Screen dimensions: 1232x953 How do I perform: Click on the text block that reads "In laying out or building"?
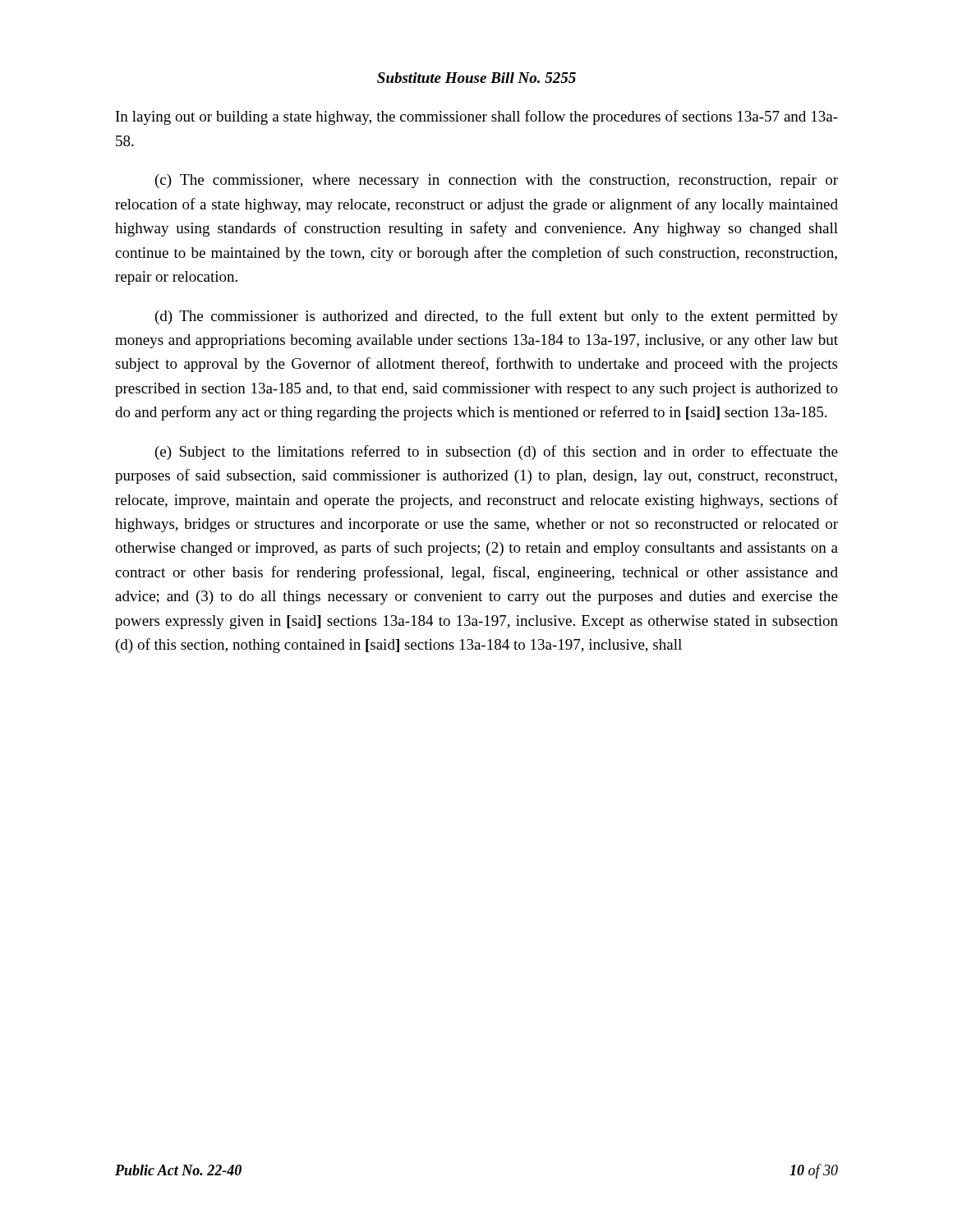click(x=476, y=129)
